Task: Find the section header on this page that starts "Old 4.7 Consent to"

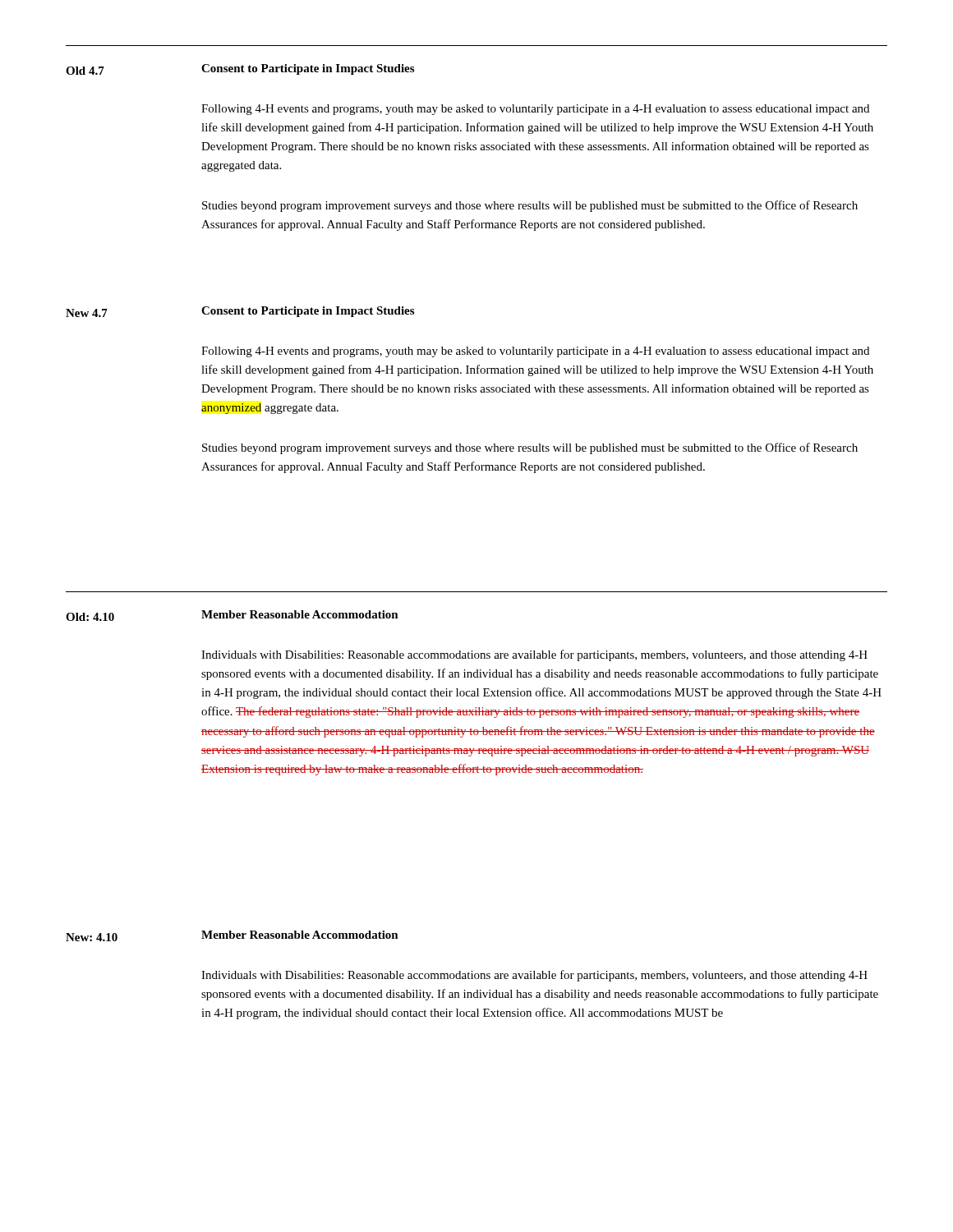Action: pyautogui.click(x=240, y=69)
